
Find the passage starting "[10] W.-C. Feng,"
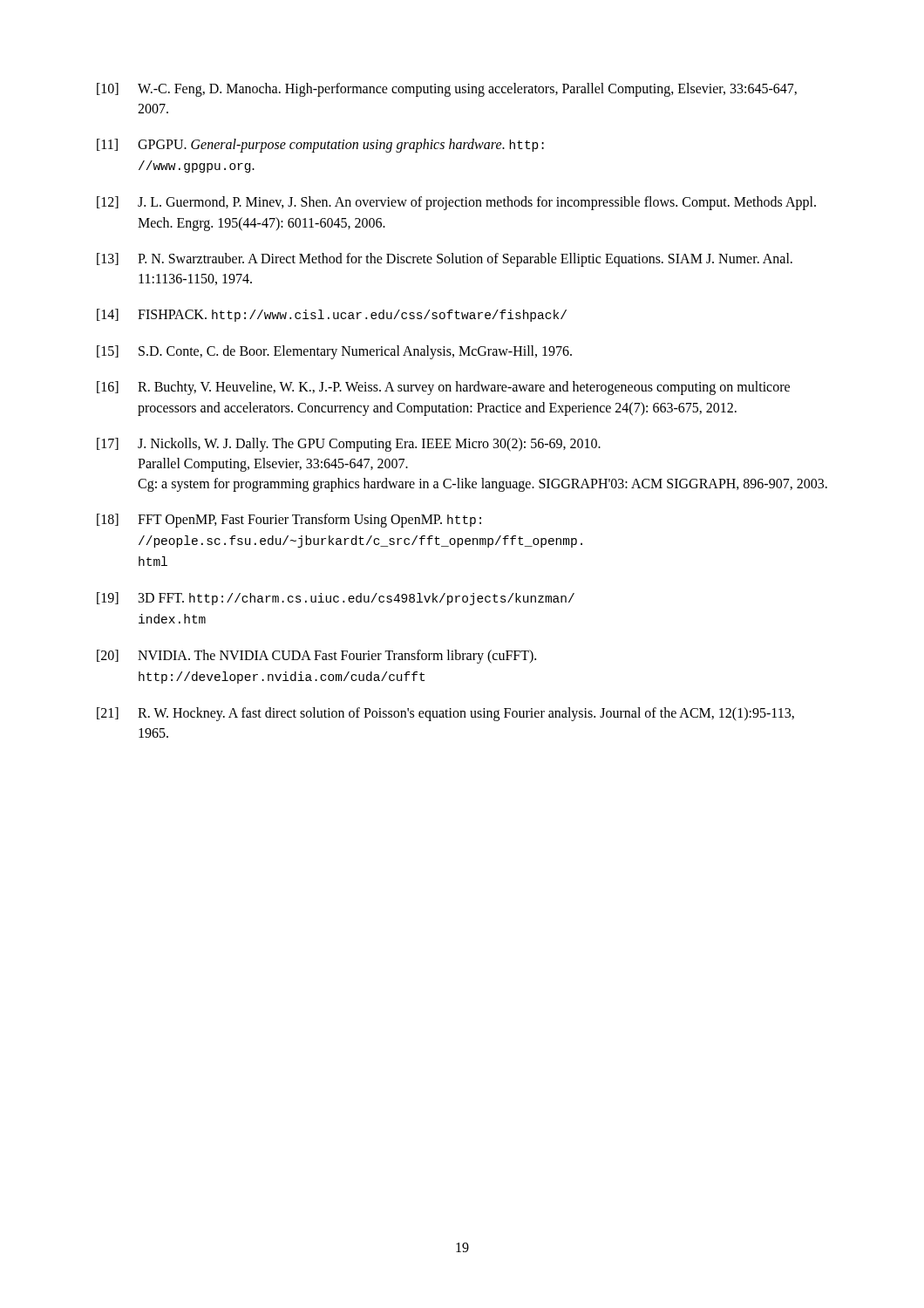pos(462,99)
